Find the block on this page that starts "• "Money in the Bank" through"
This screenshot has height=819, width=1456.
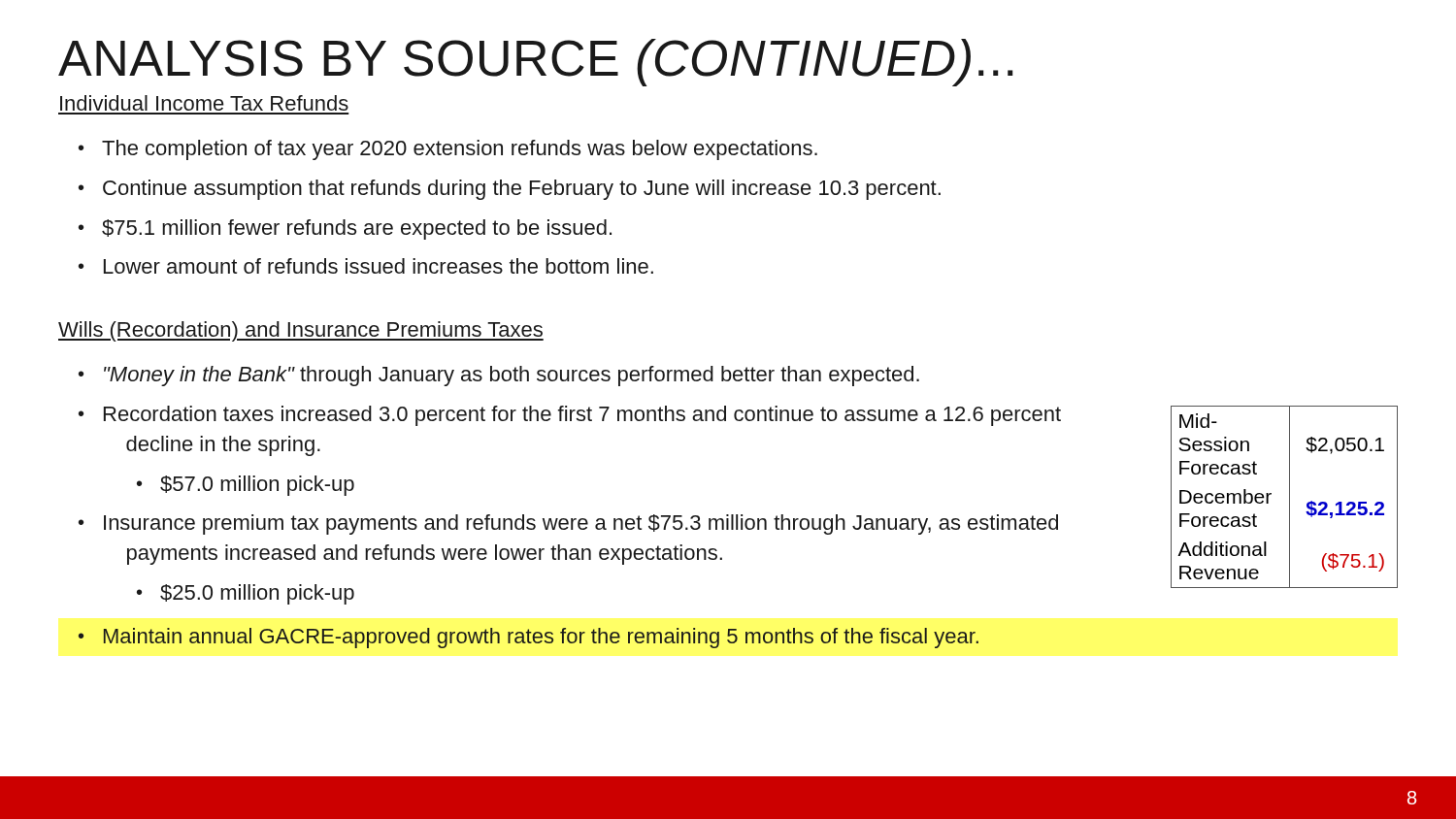(x=499, y=375)
